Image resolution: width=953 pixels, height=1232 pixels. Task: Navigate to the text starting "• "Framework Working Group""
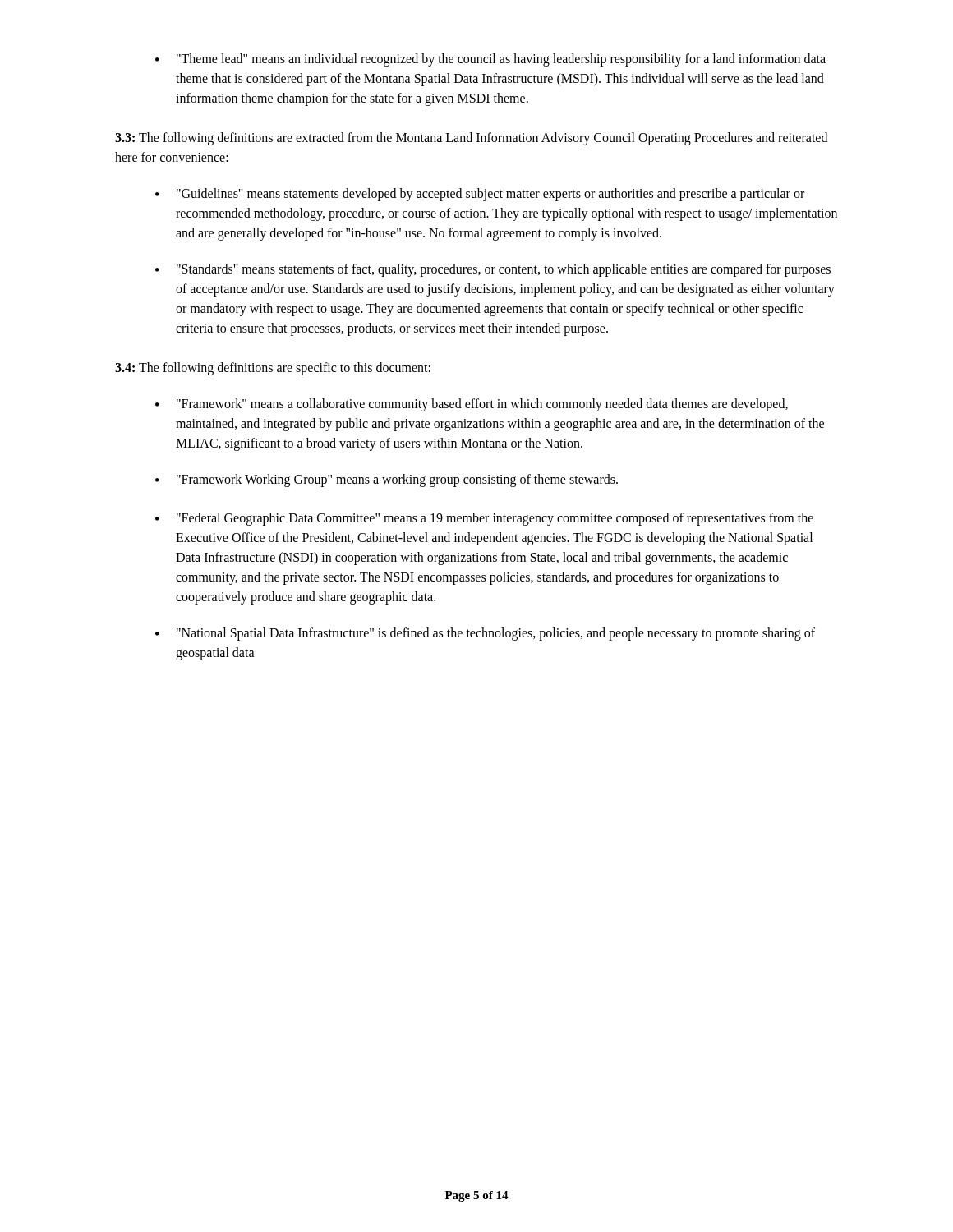496,481
